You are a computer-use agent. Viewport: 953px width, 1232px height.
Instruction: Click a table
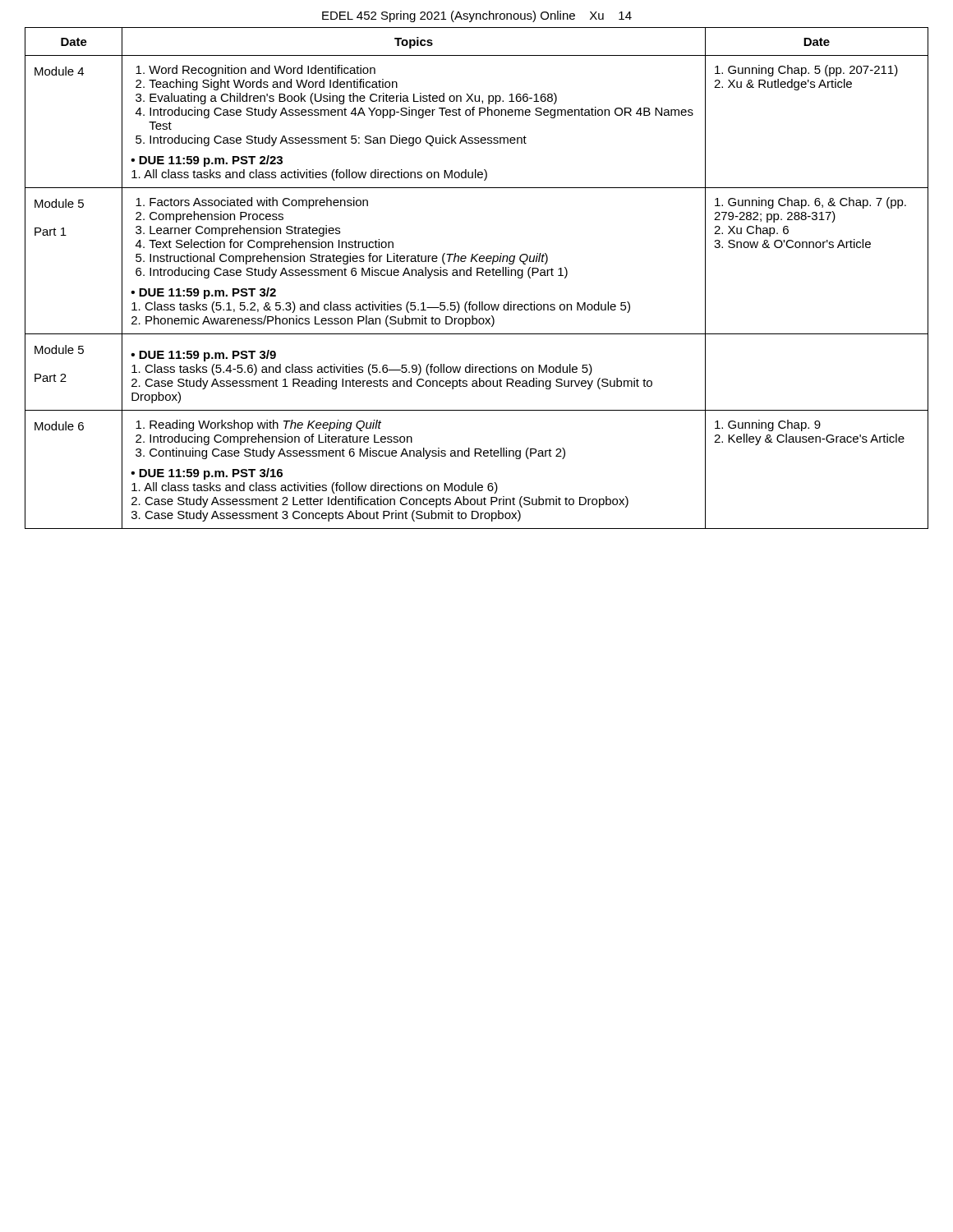(x=476, y=278)
